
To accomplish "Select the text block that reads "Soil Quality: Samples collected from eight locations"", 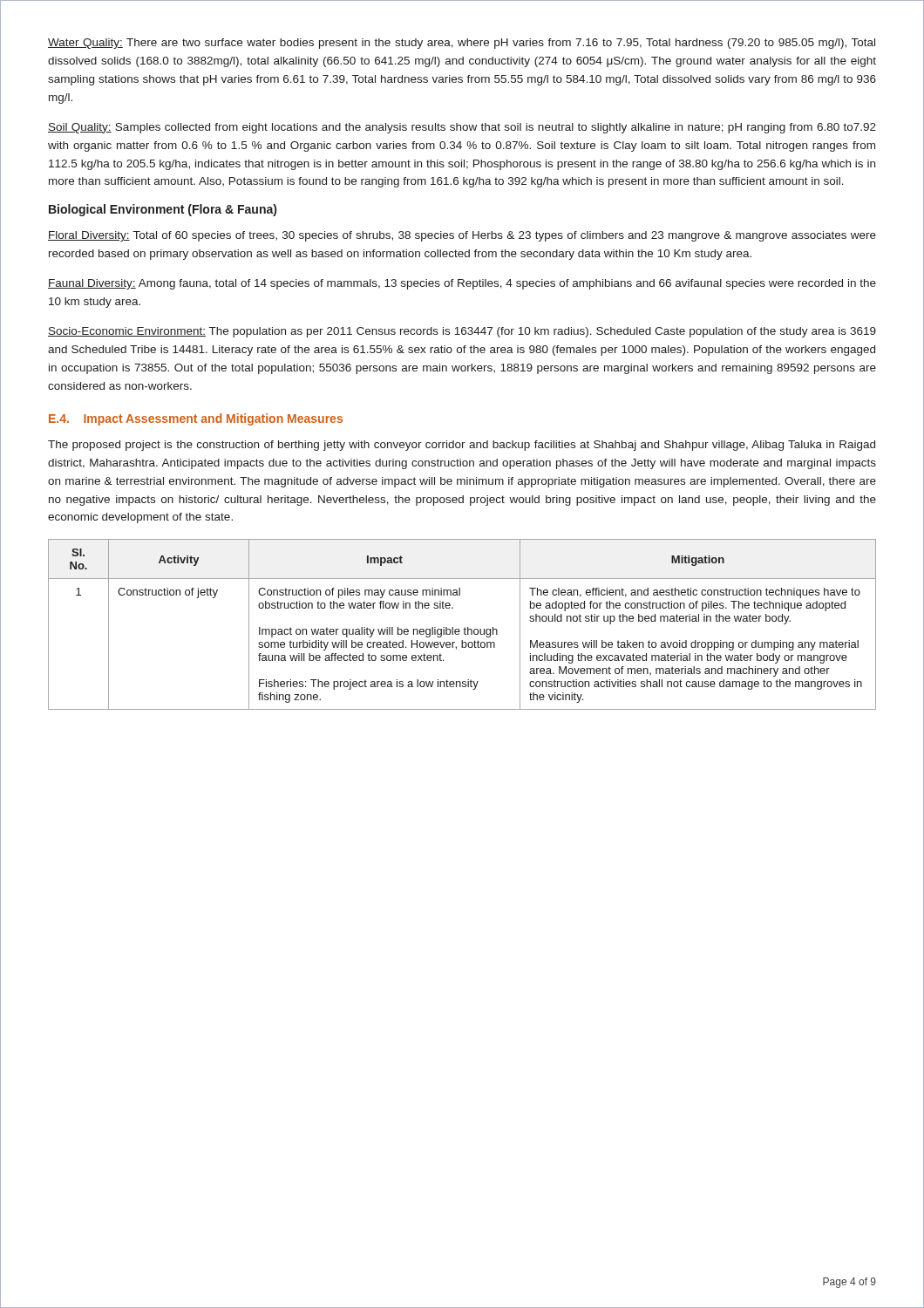I will [462, 154].
